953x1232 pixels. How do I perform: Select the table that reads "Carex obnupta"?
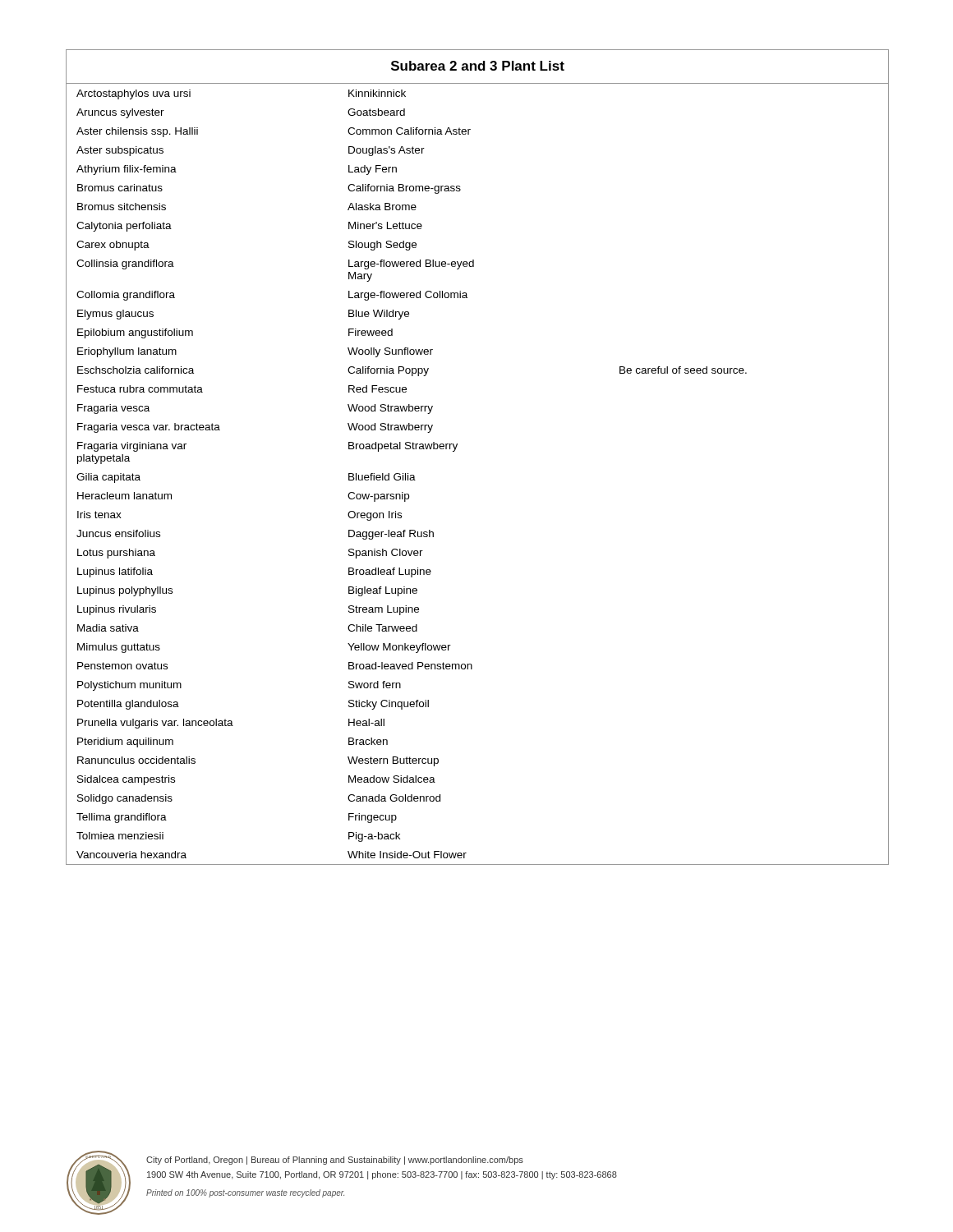pyautogui.click(x=477, y=457)
